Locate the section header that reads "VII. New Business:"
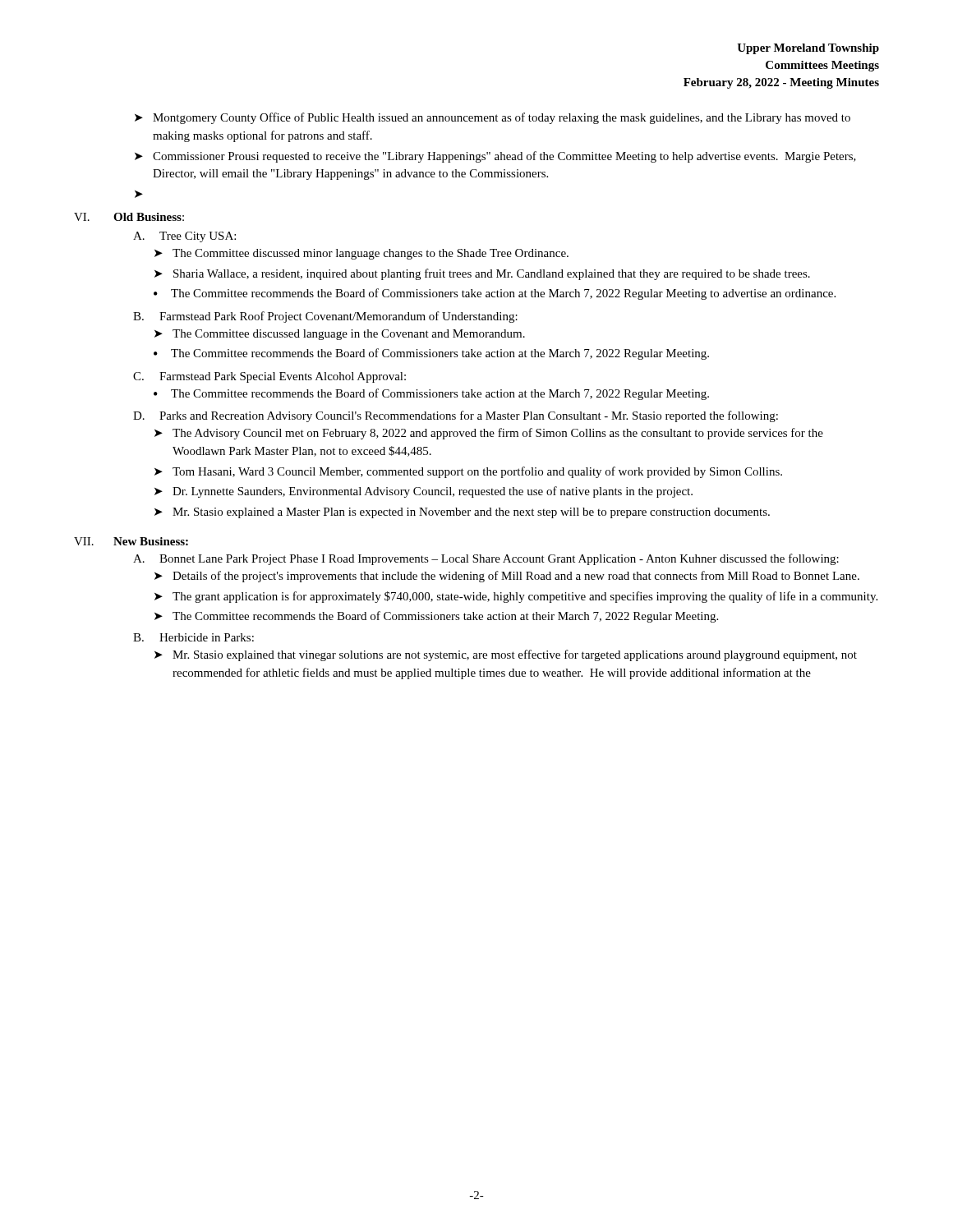953x1232 pixels. click(132, 542)
